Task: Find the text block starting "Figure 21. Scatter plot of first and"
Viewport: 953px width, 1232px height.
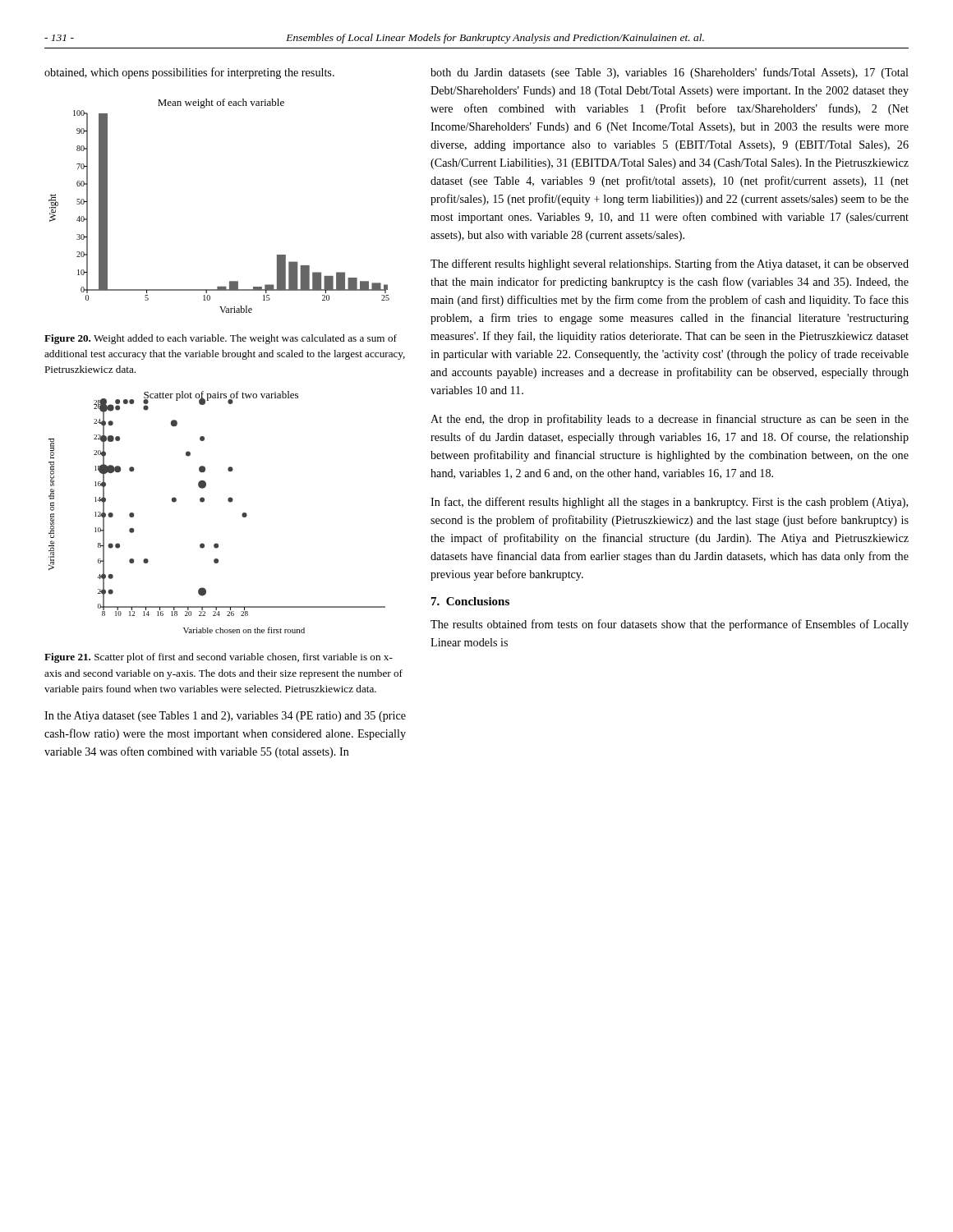Action: click(223, 673)
